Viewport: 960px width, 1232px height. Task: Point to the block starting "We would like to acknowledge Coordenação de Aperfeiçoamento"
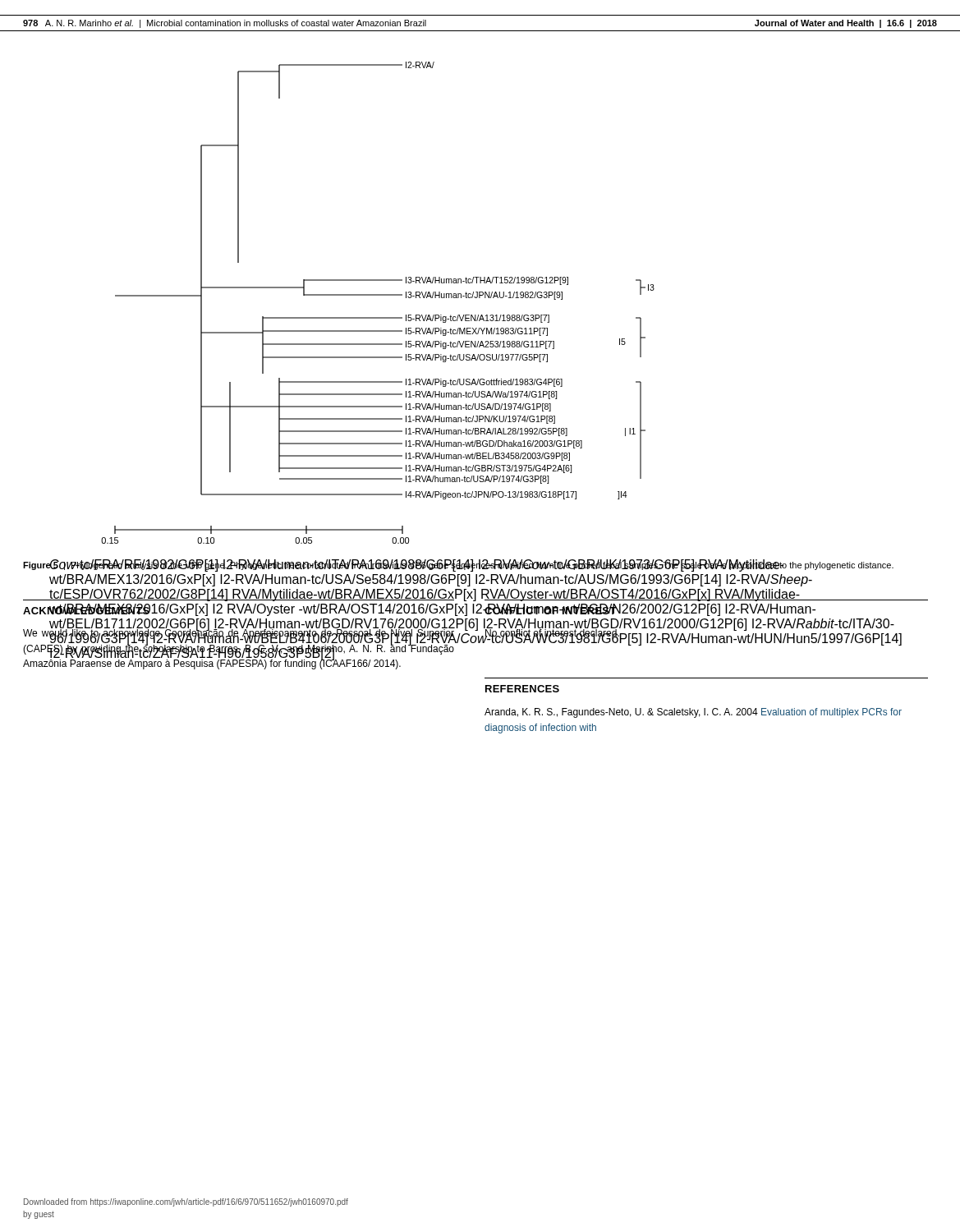pyautogui.click(x=239, y=649)
